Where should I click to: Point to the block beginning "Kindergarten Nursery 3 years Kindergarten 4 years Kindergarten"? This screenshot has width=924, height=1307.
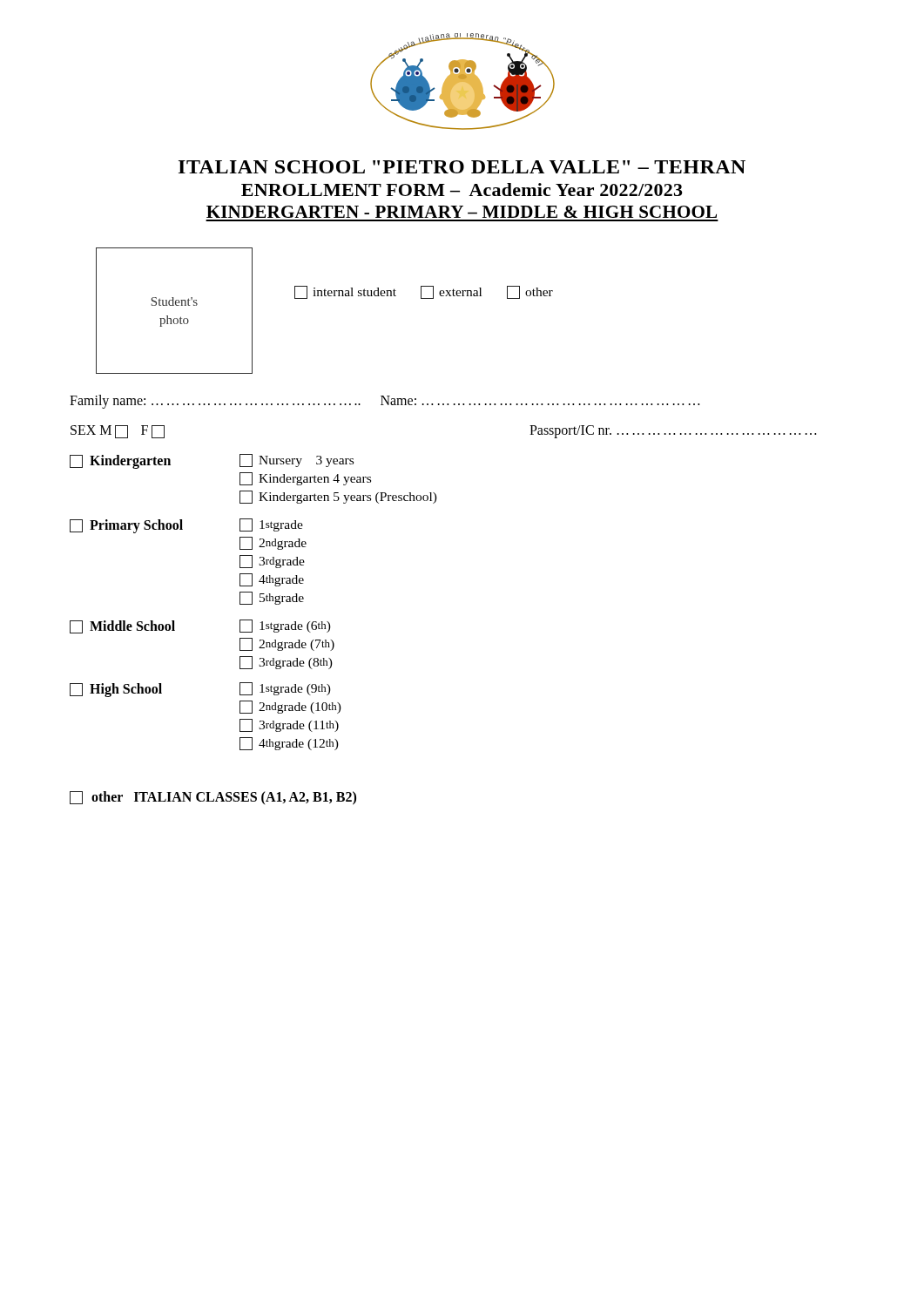coord(253,479)
